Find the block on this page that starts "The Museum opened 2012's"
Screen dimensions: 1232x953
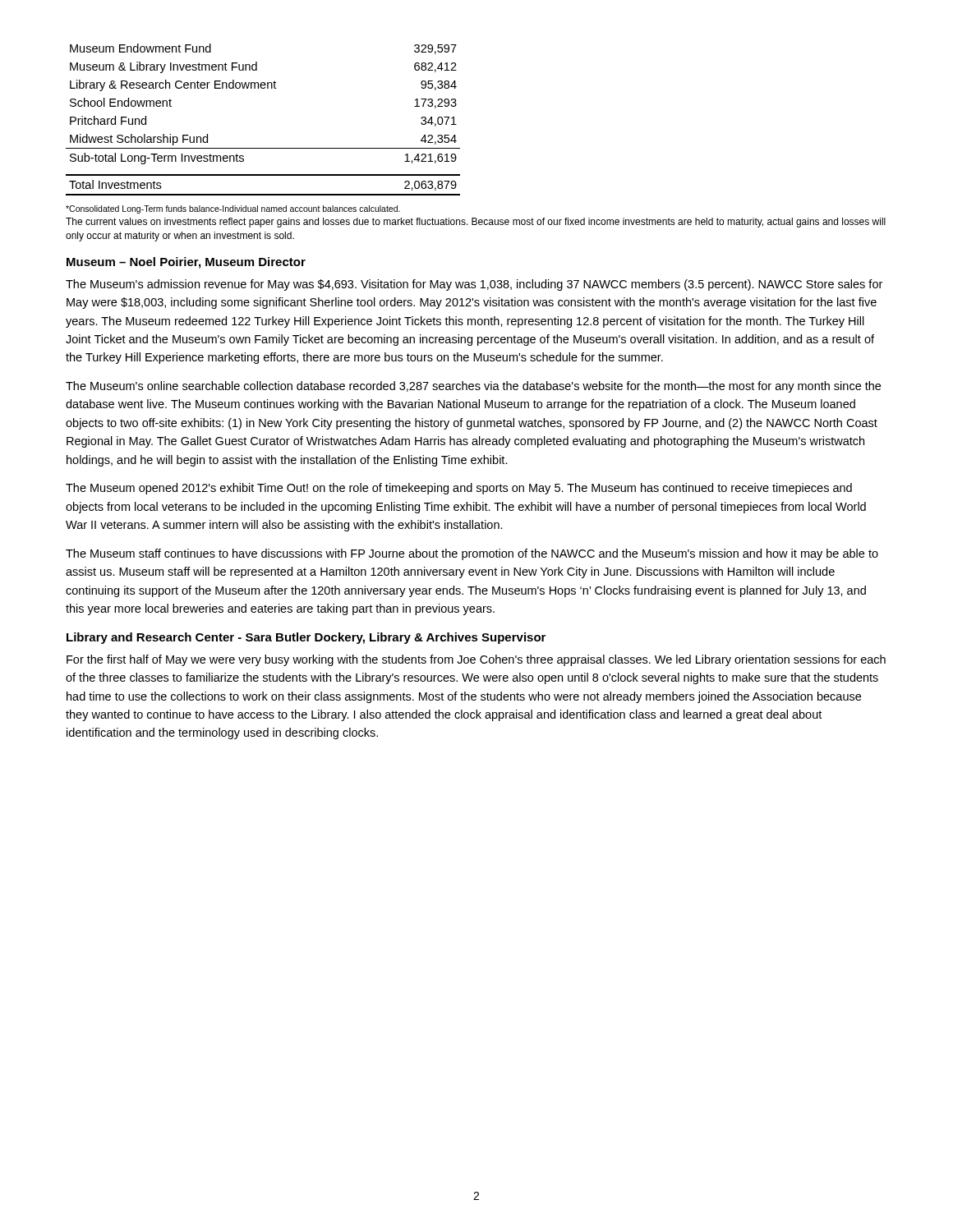(x=466, y=507)
